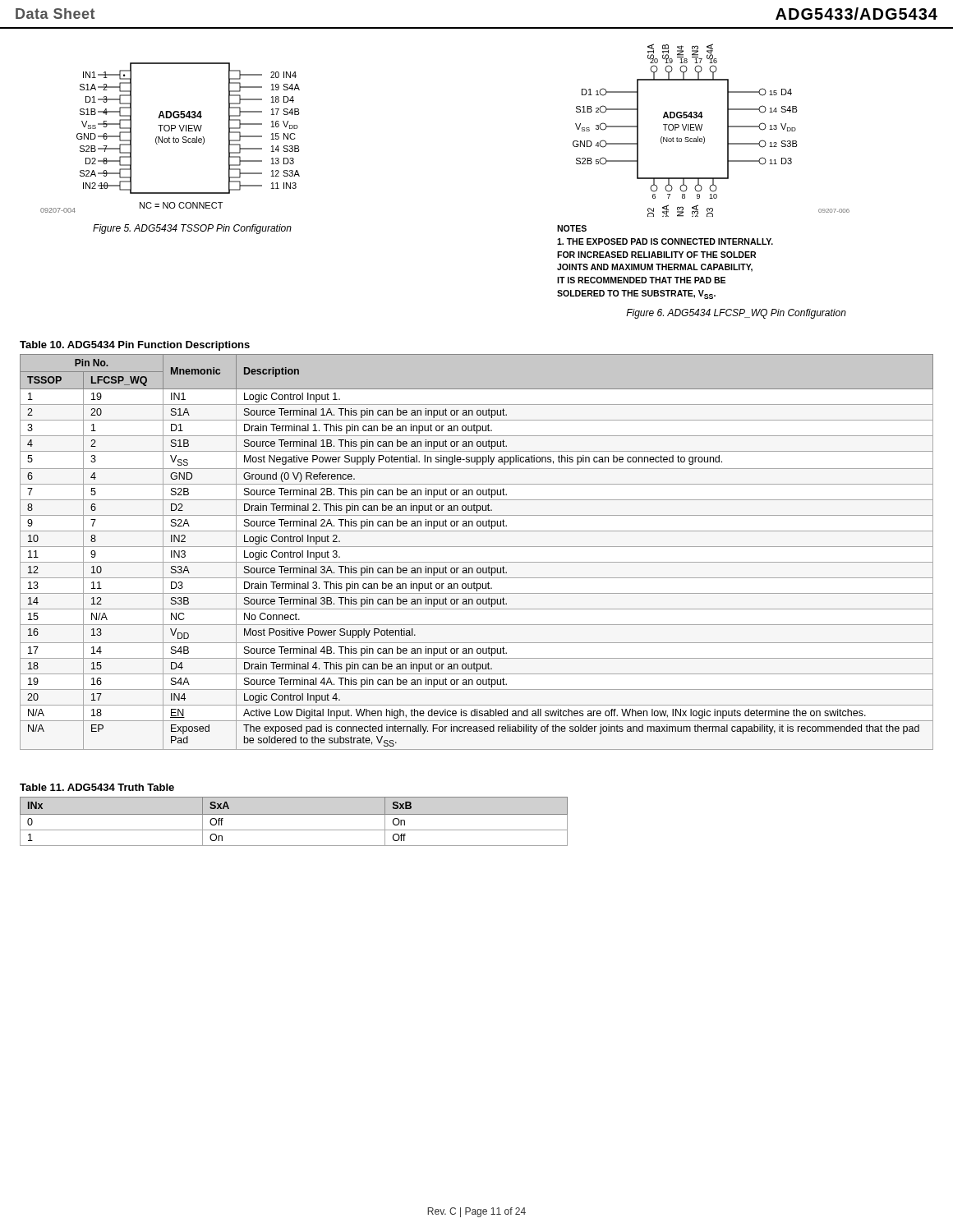Navigate to the element starting "Table 11. ADG5434"
953x1232 pixels.
pyautogui.click(x=97, y=788)
